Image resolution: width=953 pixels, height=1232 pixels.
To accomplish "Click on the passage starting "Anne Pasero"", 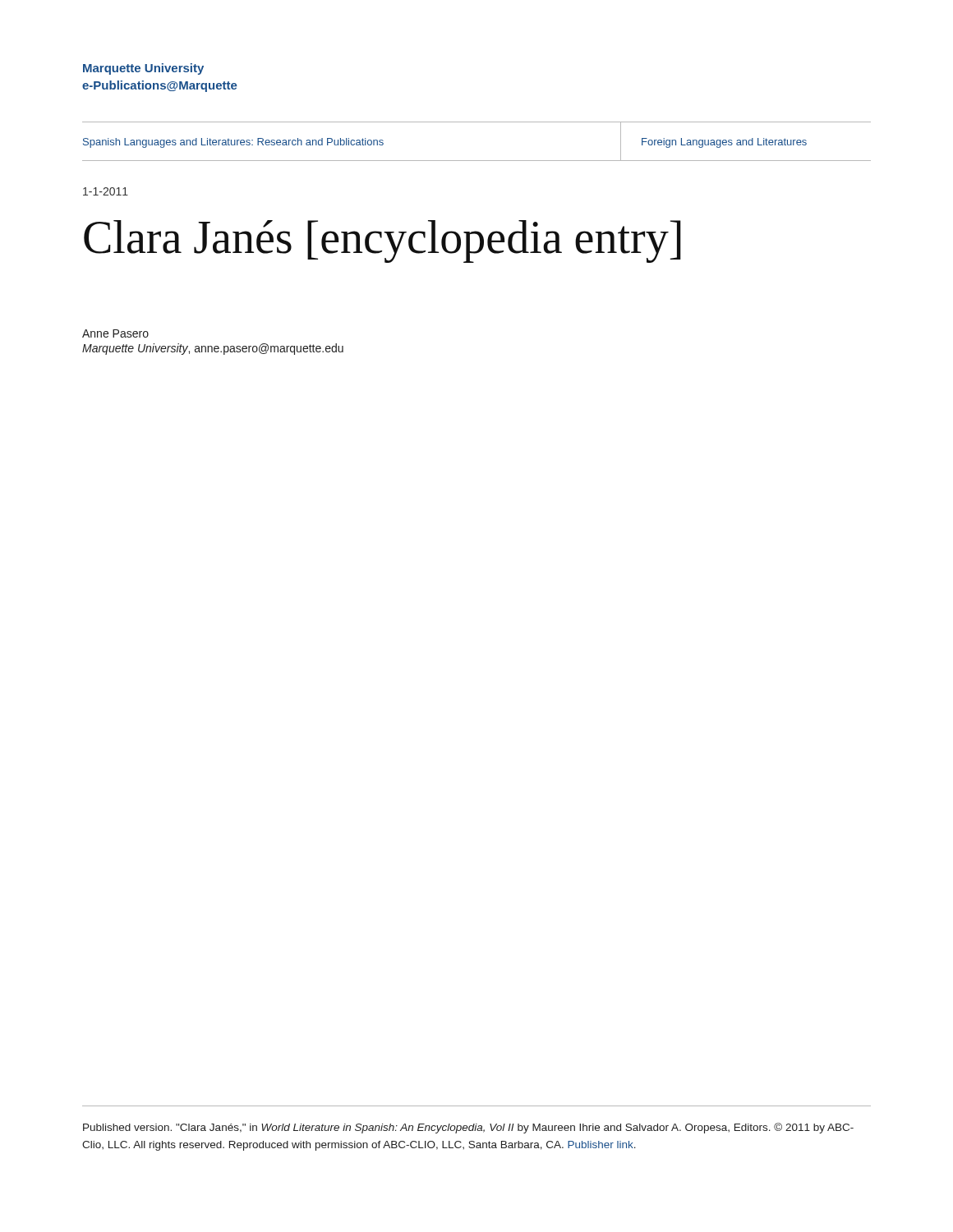I will click(x=115, y=333).
